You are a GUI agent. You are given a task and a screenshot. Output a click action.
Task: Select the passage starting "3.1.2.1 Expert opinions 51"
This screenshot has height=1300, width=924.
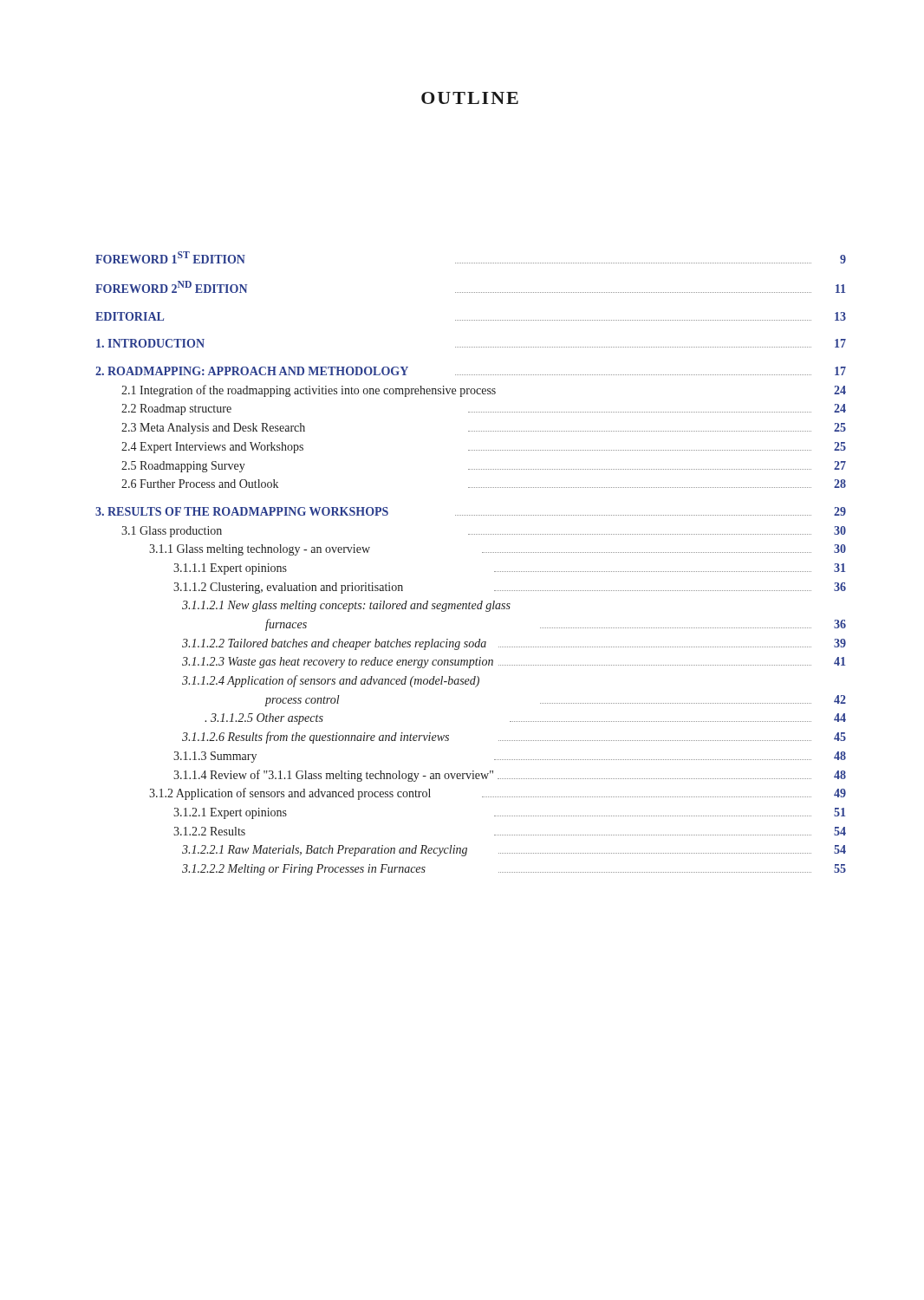(x=509, y=813)
